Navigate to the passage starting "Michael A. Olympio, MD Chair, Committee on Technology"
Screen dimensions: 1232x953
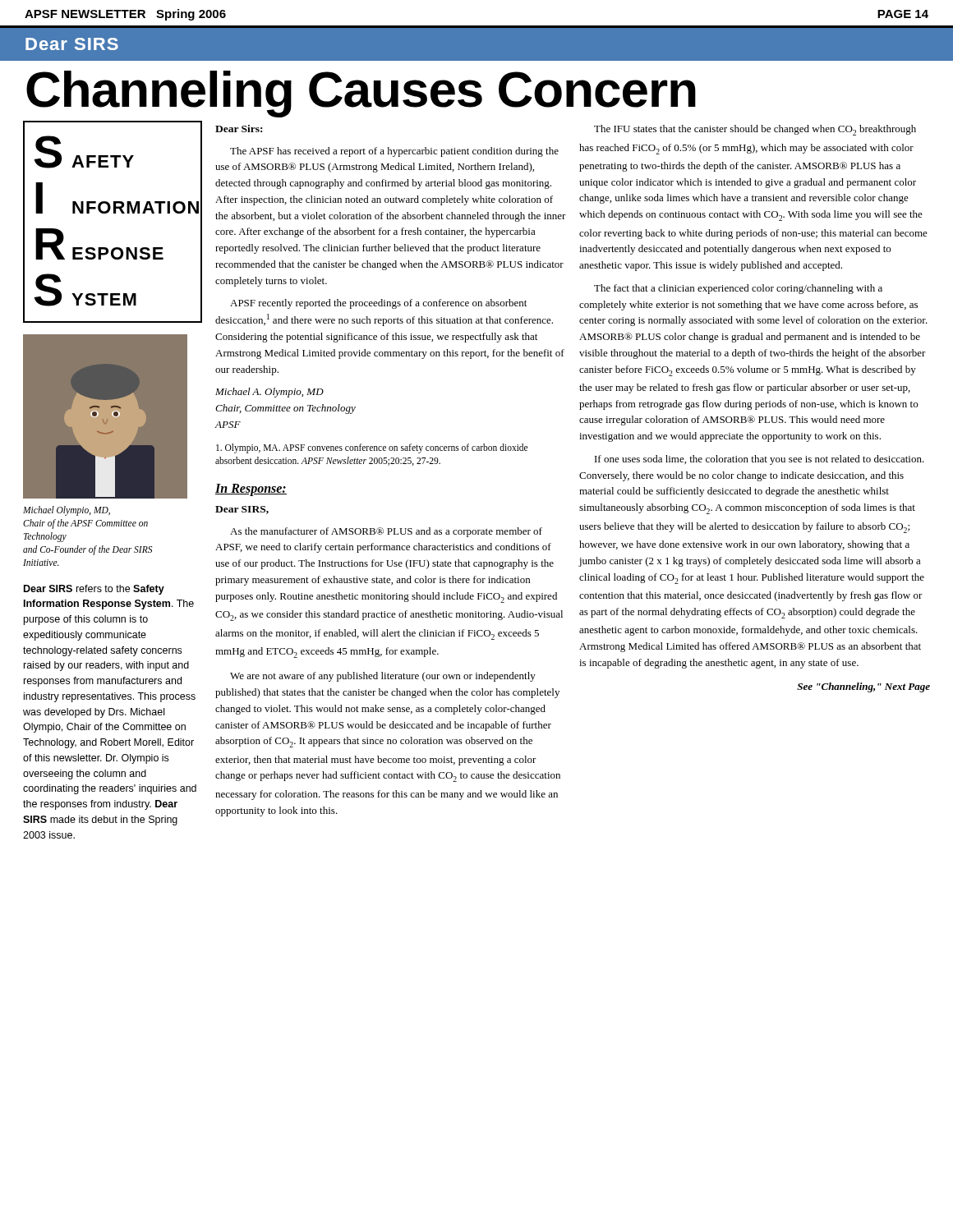[285, 408]
